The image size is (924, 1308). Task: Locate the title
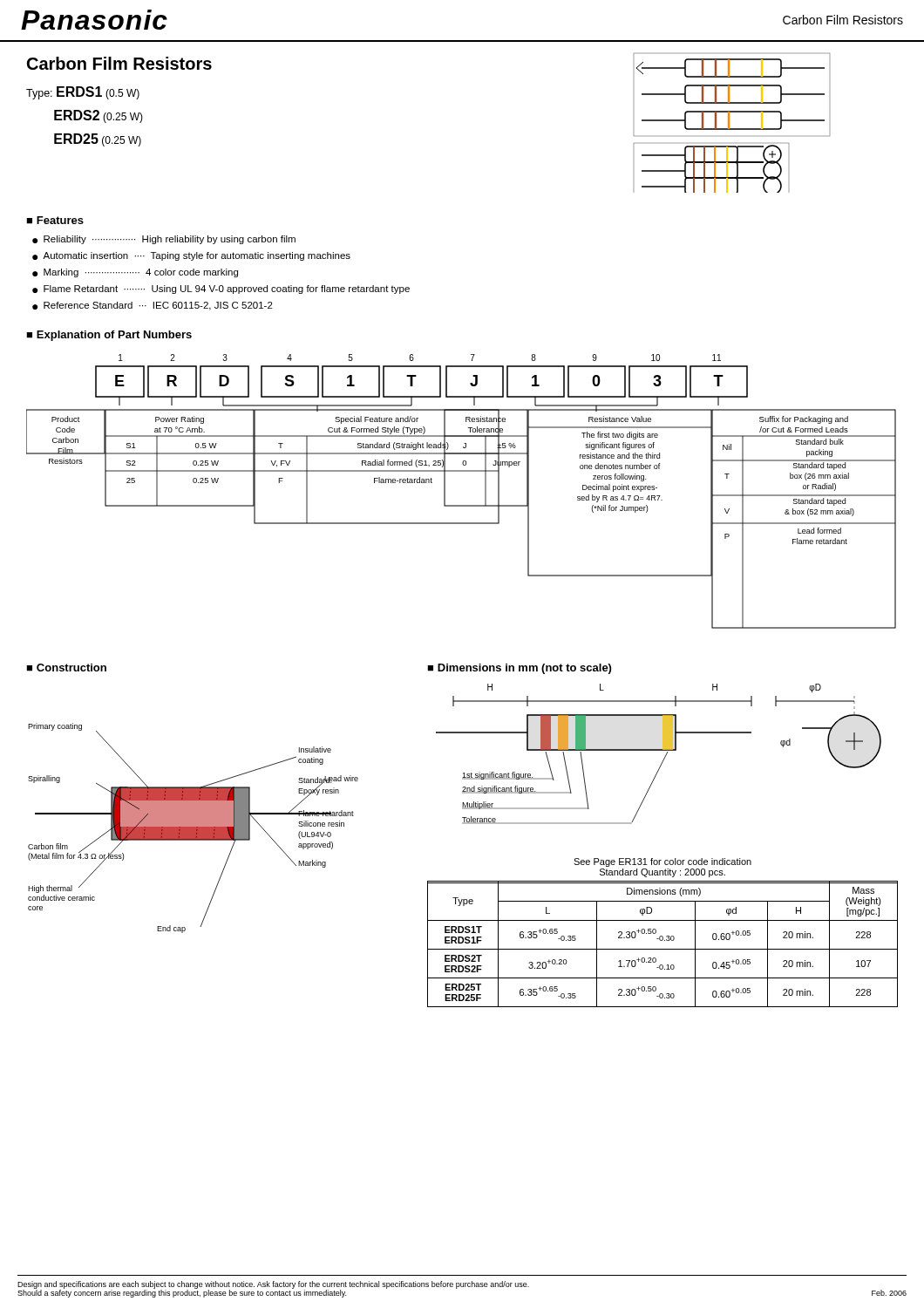click(119, 64)
